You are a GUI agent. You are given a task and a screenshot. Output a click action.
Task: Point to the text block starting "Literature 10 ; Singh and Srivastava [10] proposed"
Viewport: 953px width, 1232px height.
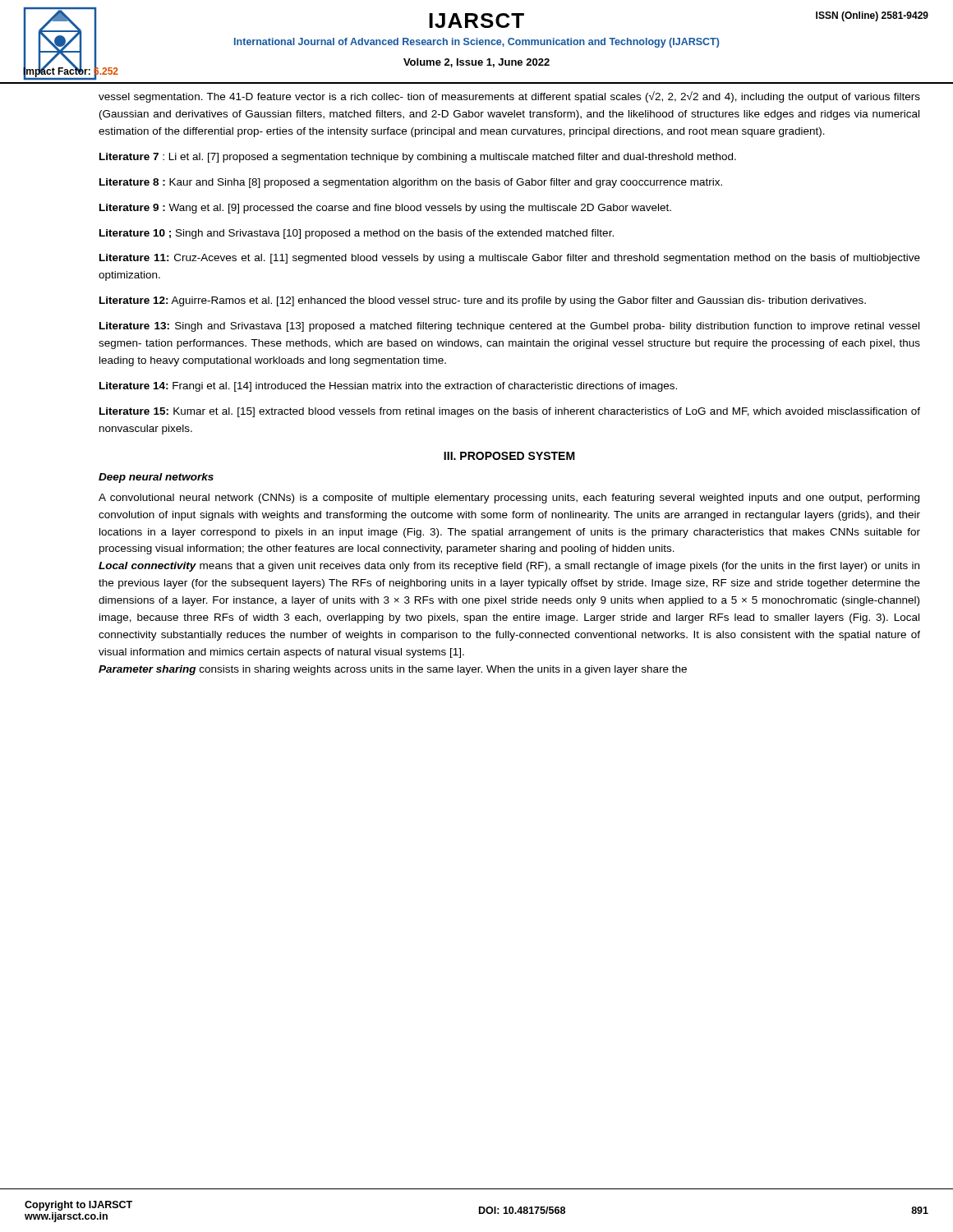point(357,232)
